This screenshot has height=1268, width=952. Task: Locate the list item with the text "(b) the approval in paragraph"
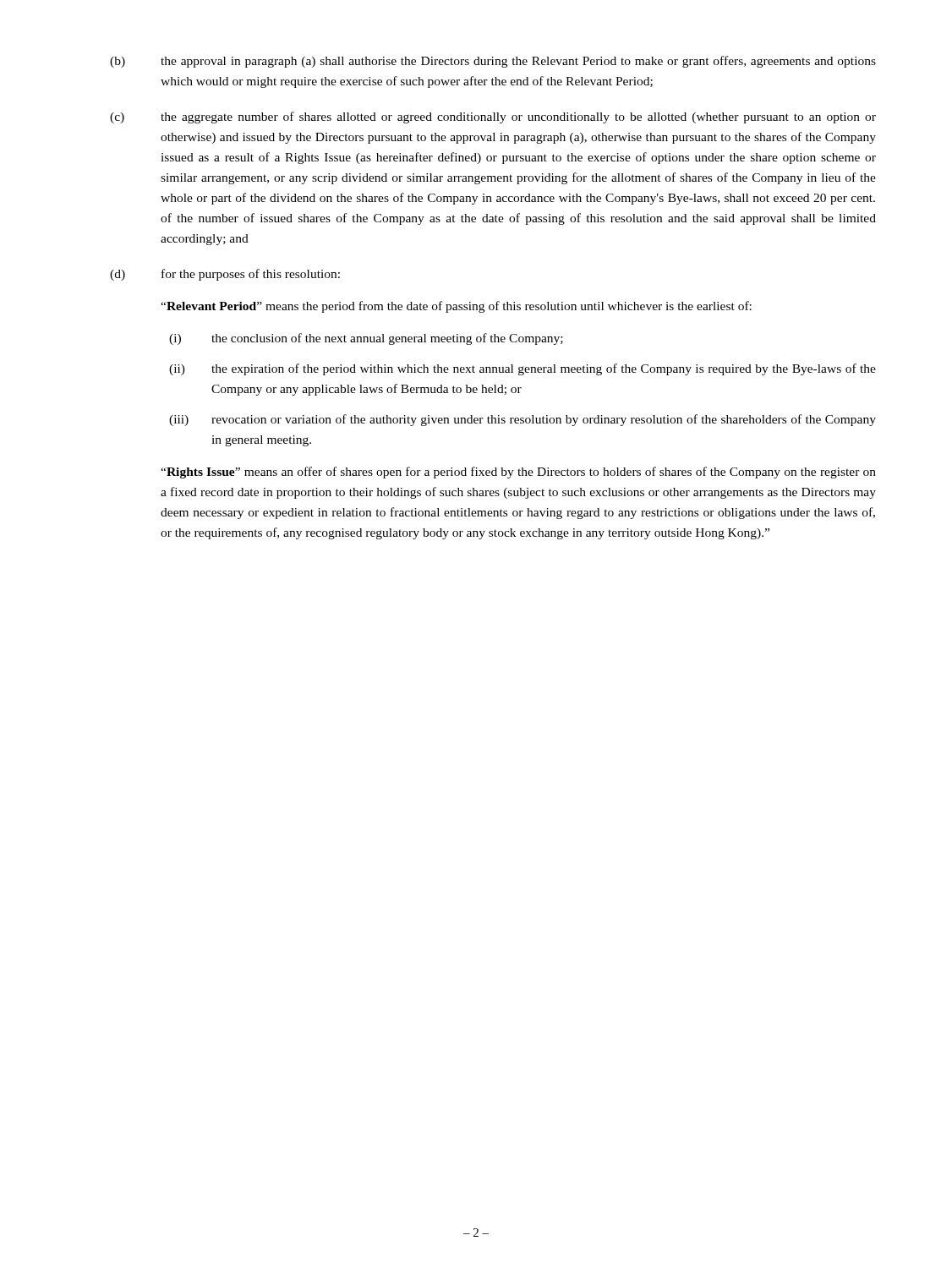click(493, 71)
